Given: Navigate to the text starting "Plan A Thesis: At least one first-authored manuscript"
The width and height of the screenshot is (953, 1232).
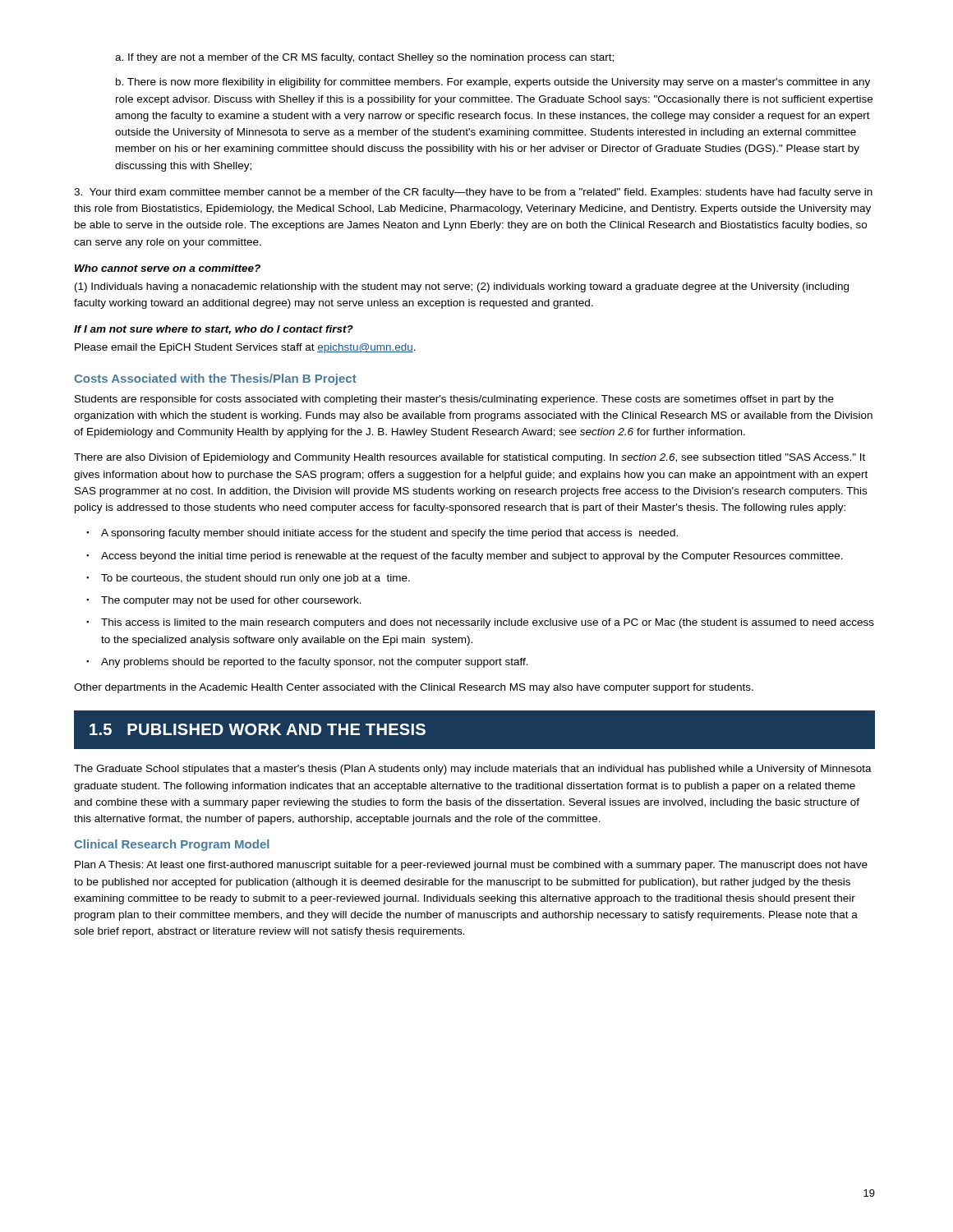Looking at the screenshot, I should (471, 898).
